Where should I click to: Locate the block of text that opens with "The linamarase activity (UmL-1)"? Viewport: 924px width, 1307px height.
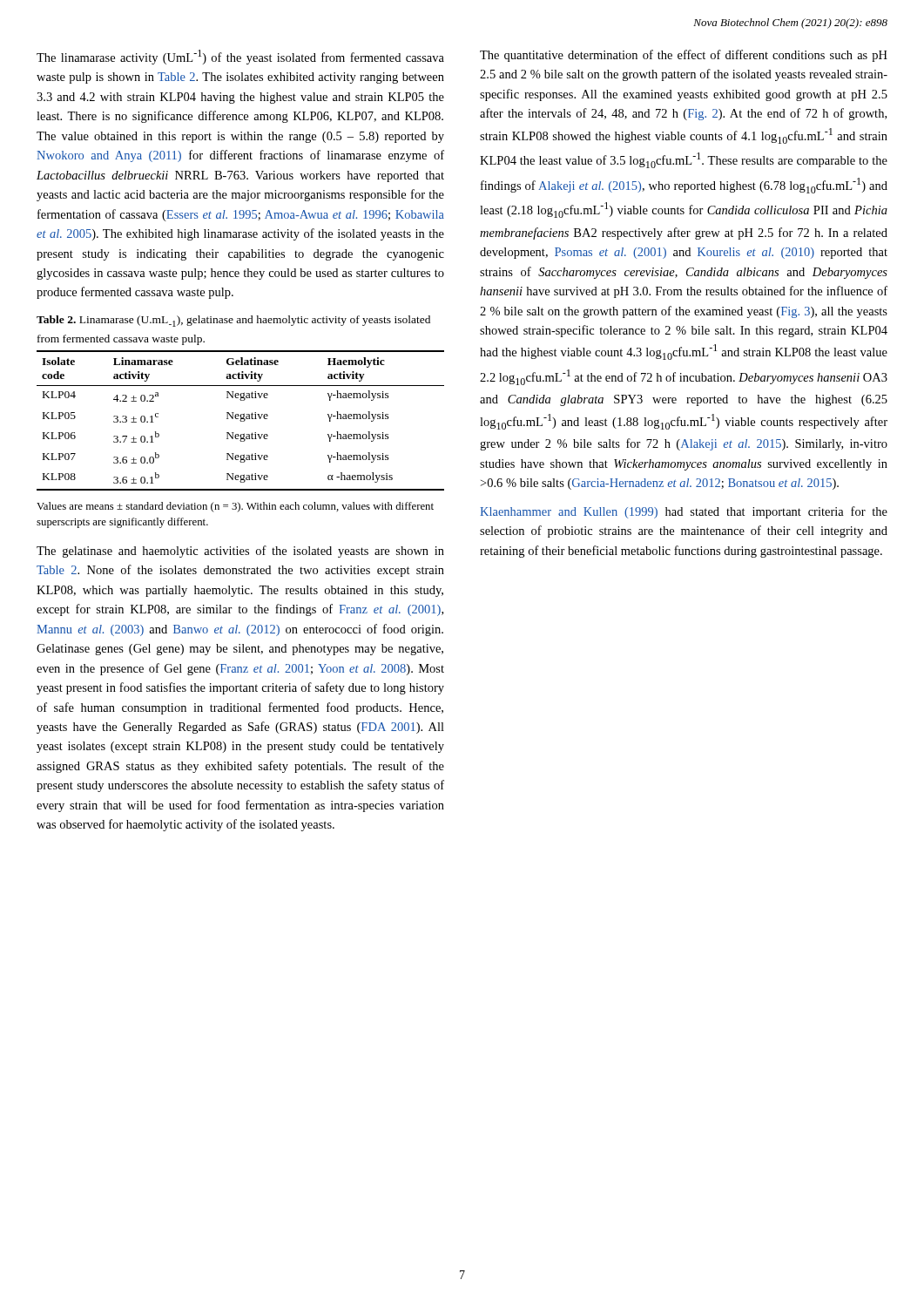click(240, 174)
